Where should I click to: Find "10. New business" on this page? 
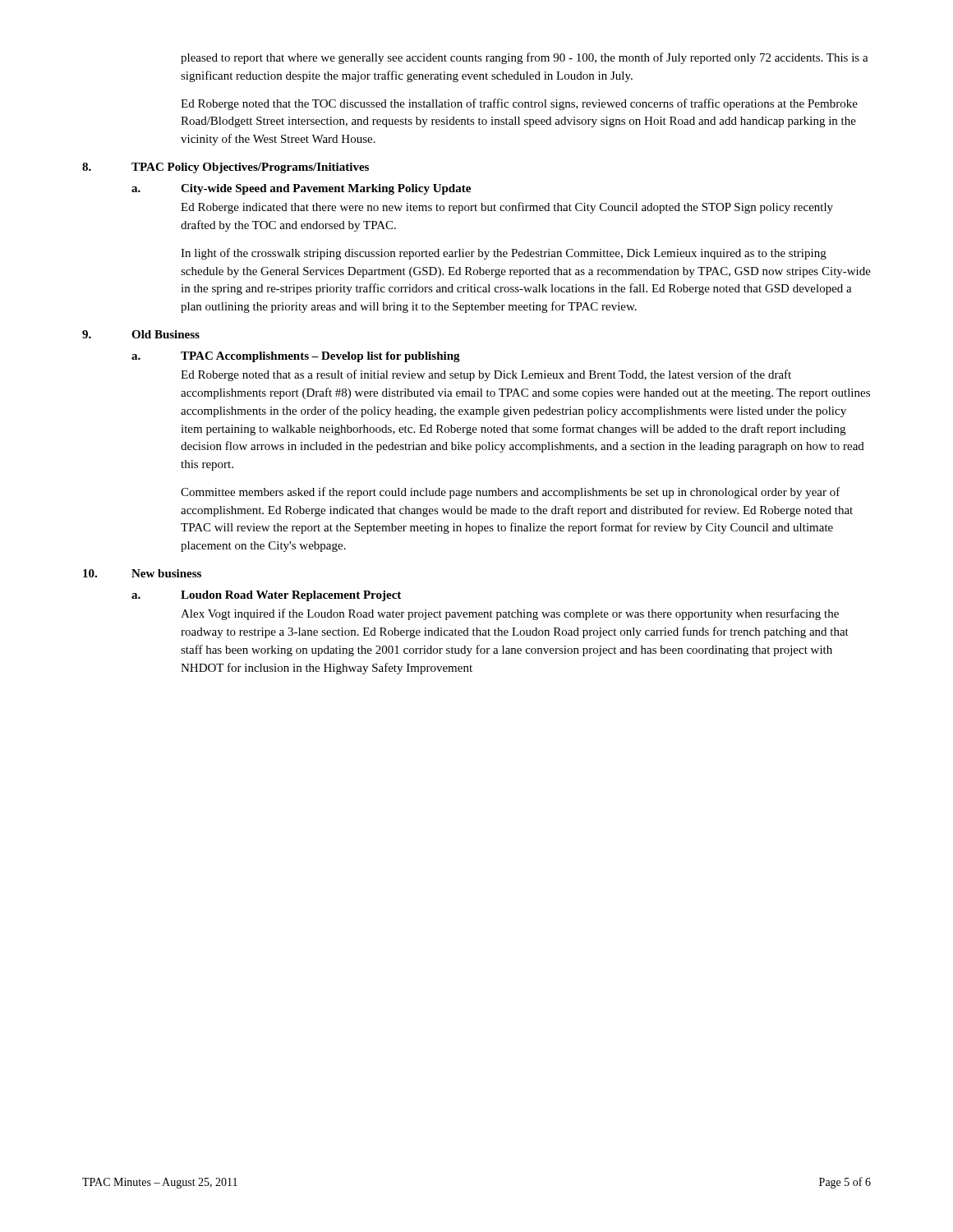click(x=142, y=574)
